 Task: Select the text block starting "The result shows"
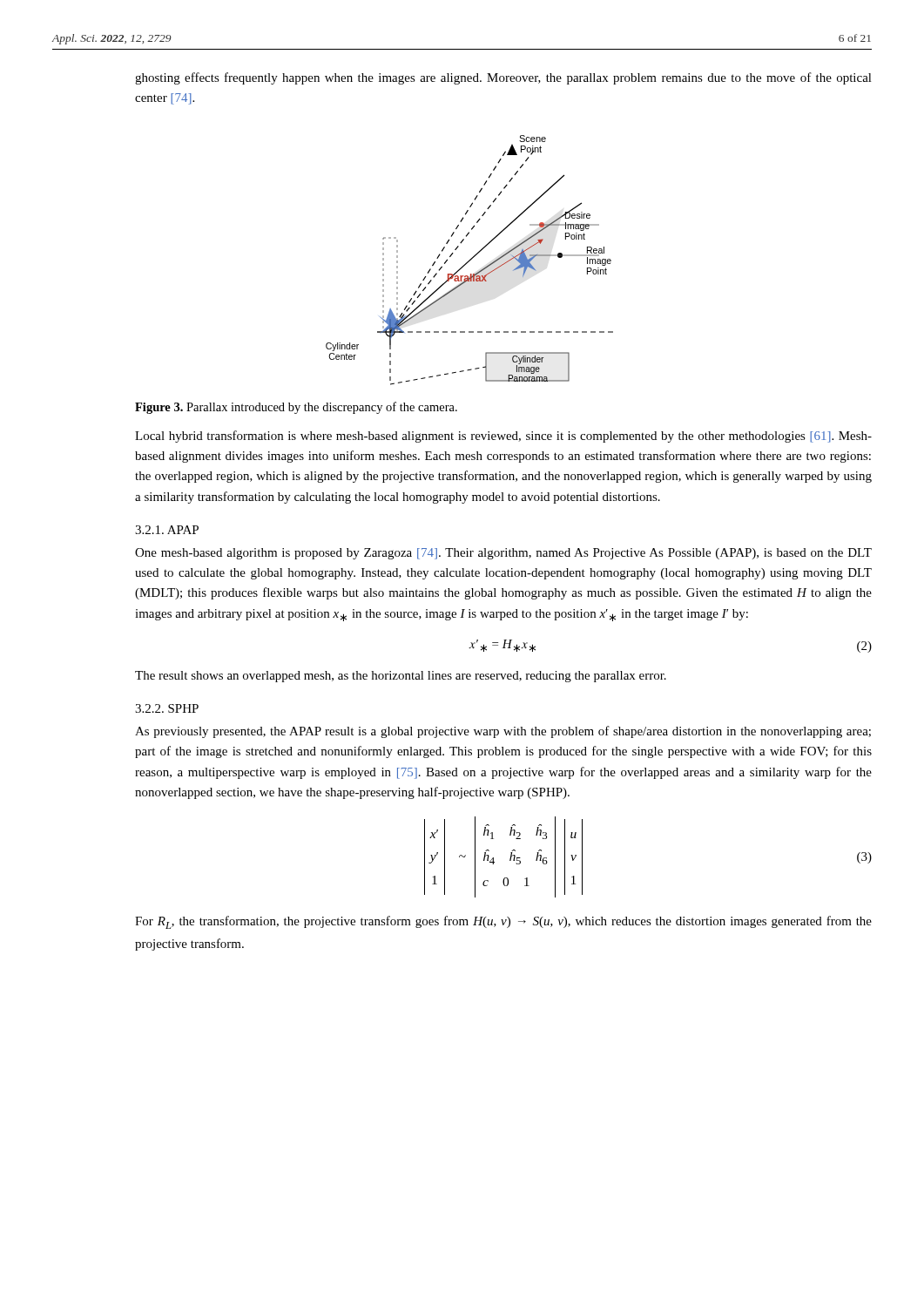(x=401, y=675)
